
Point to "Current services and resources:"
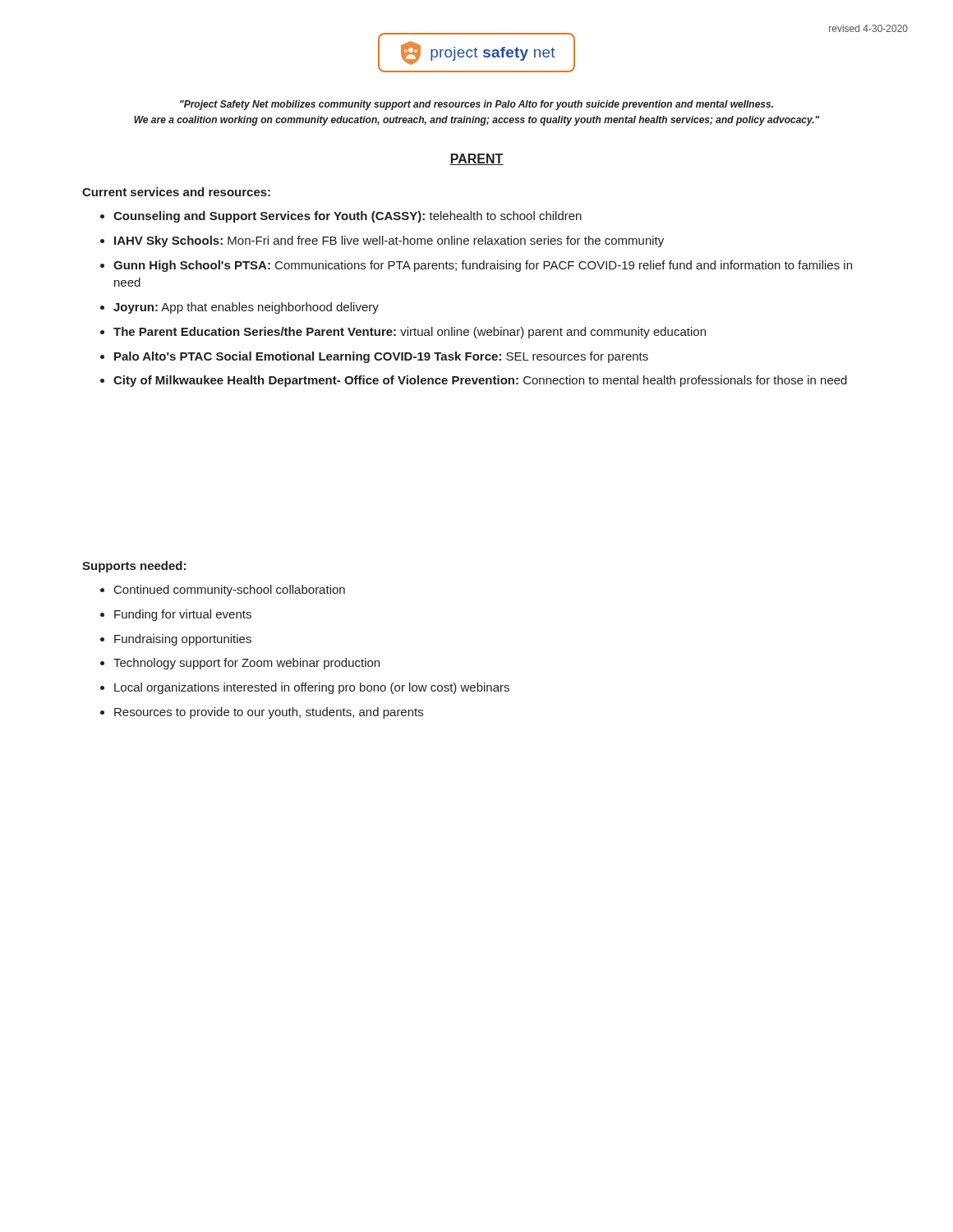(177, 192)
